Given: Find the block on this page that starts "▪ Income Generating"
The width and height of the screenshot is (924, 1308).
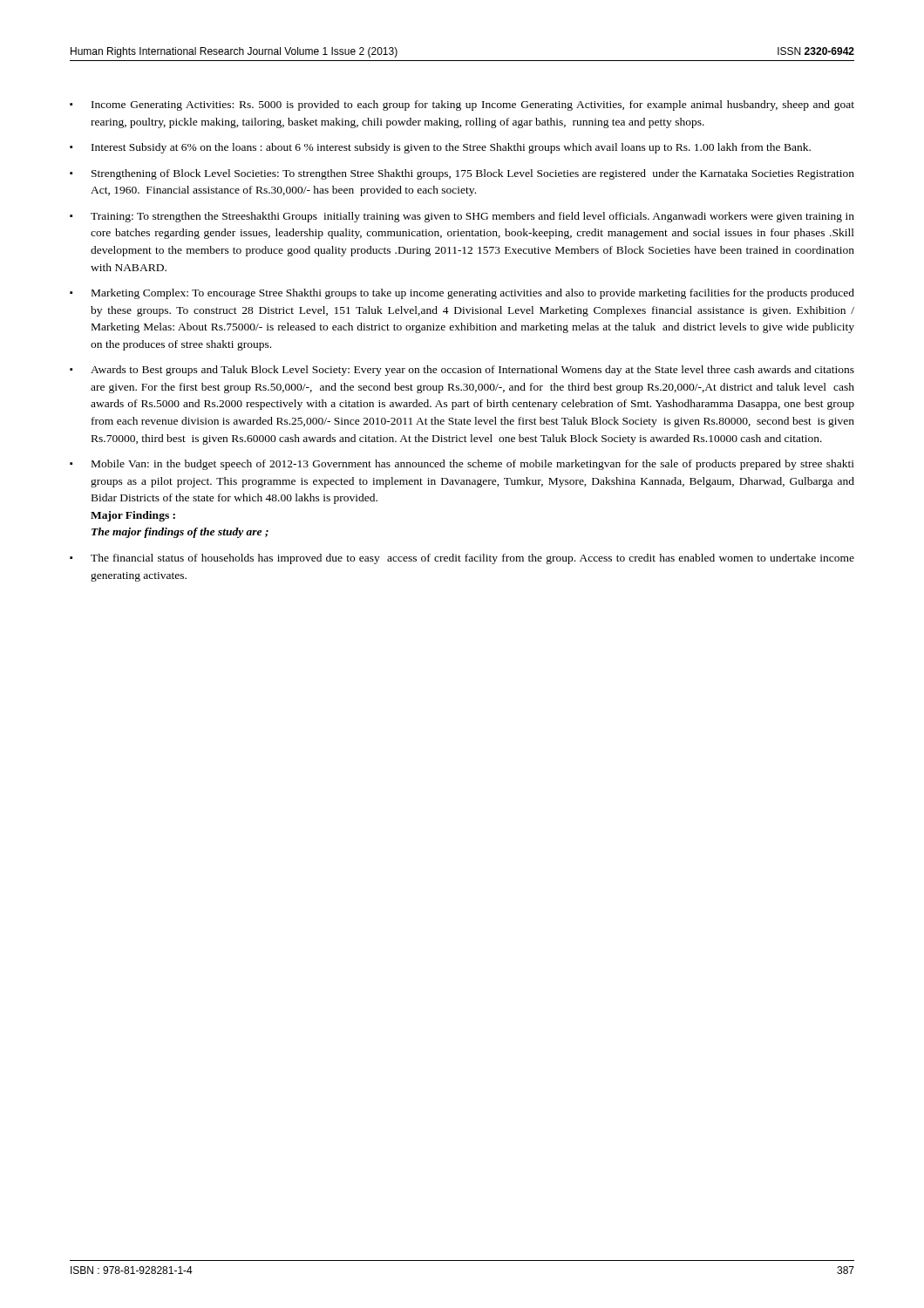Looking at the screenshot, I should pyautogui.click(x=462, y=113).
